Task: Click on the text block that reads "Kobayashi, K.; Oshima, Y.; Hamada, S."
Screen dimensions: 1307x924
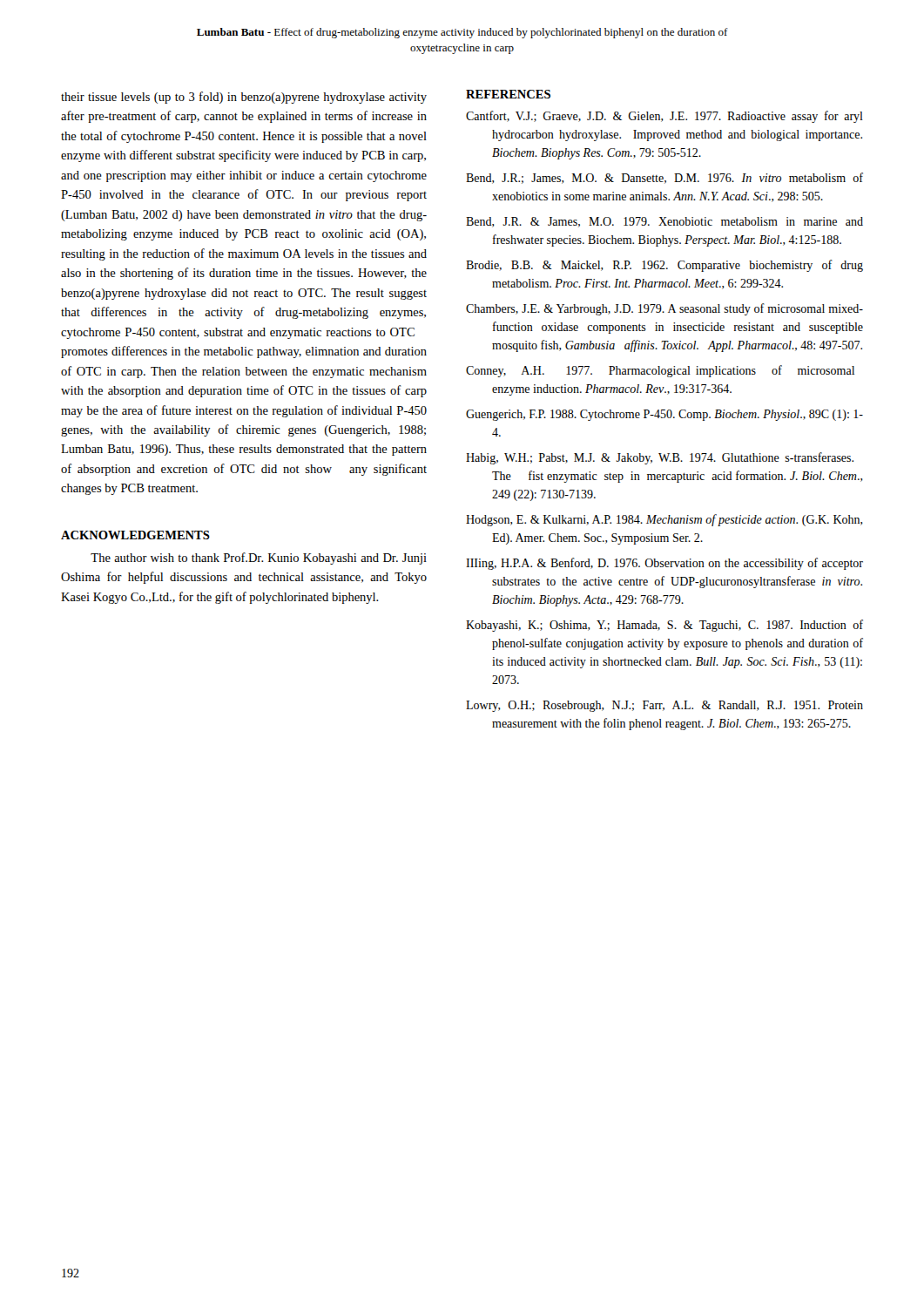Action: (664, 653)
